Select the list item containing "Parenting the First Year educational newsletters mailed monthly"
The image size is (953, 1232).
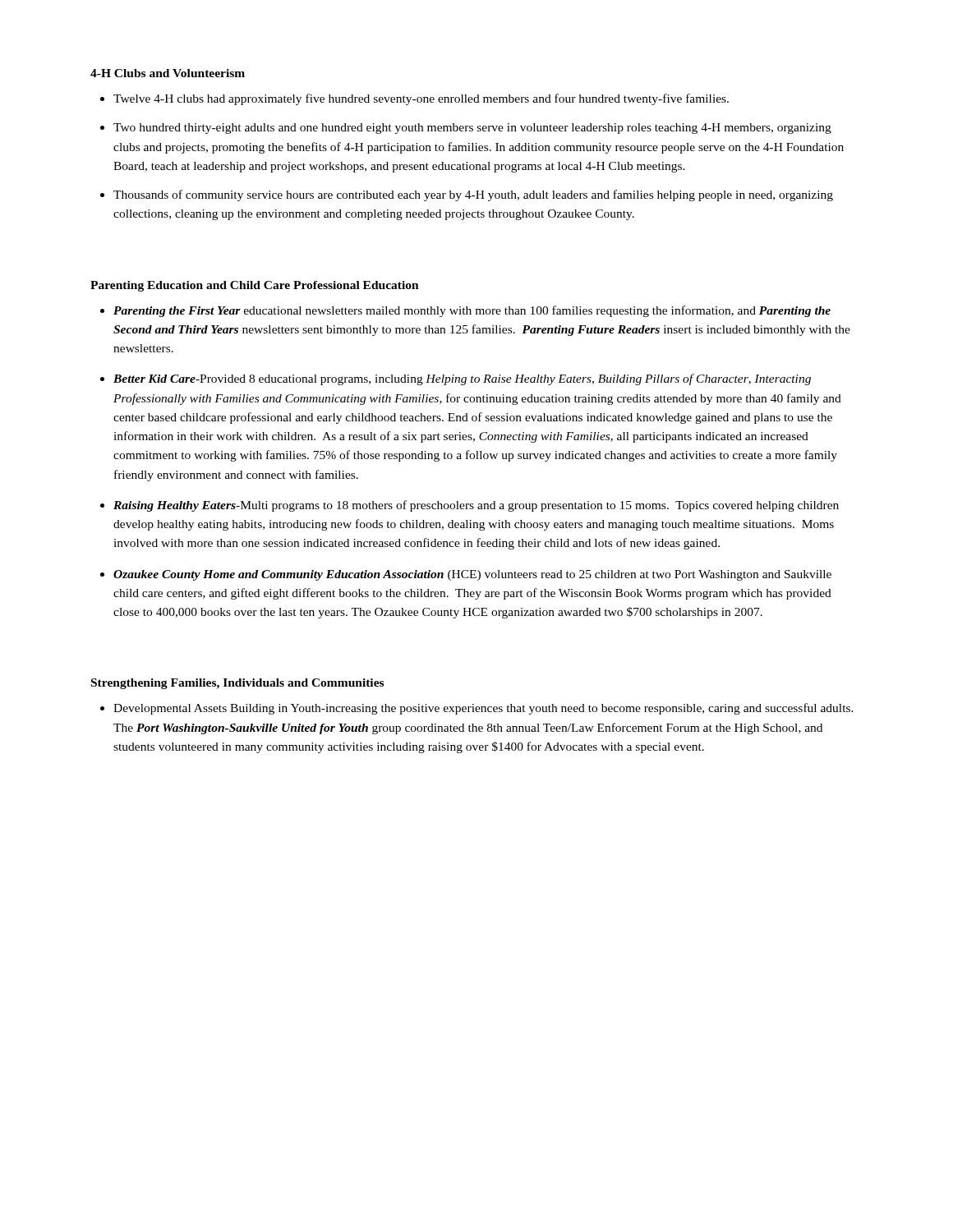pos(482,329)
